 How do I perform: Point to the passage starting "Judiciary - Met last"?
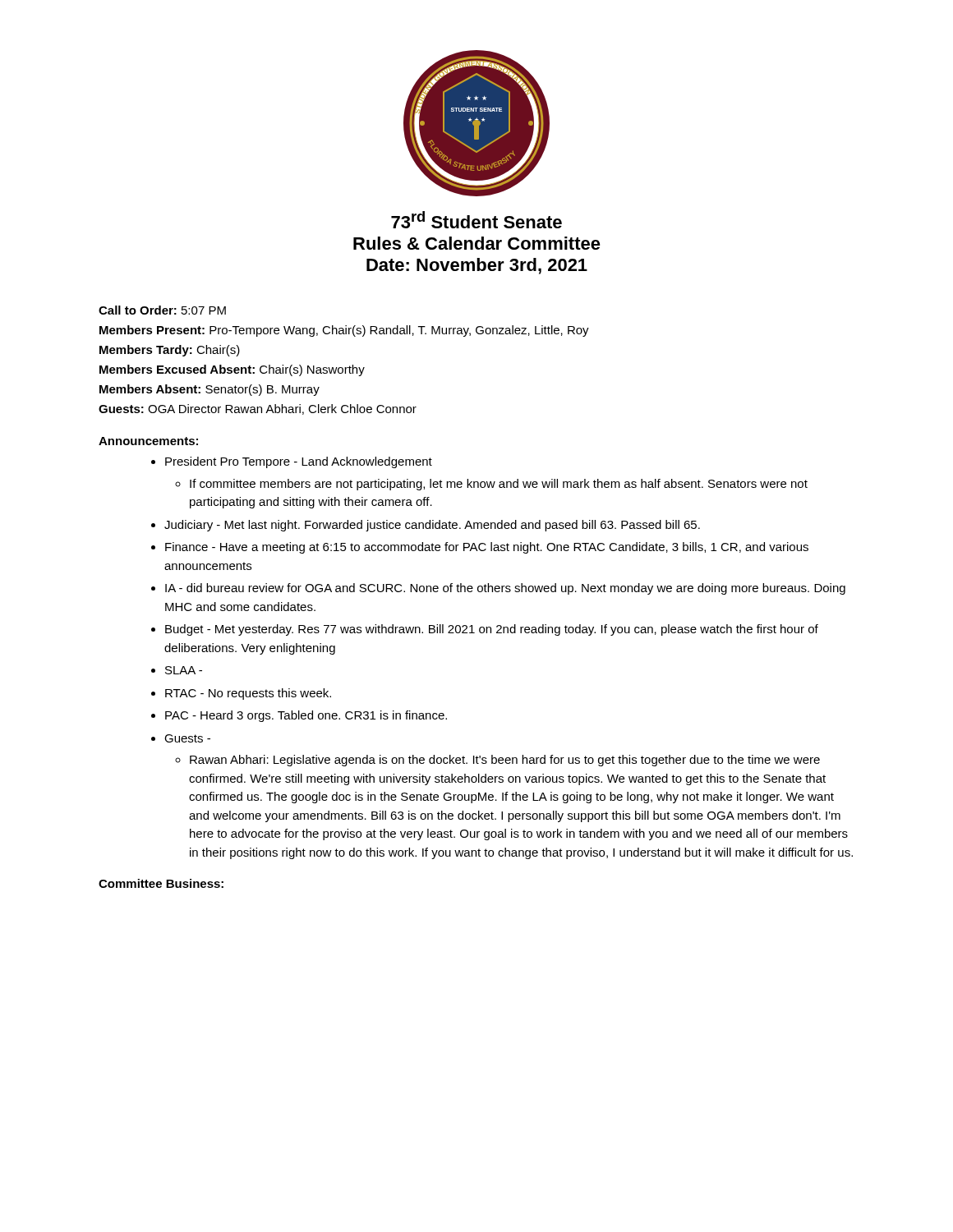(432, 524)
